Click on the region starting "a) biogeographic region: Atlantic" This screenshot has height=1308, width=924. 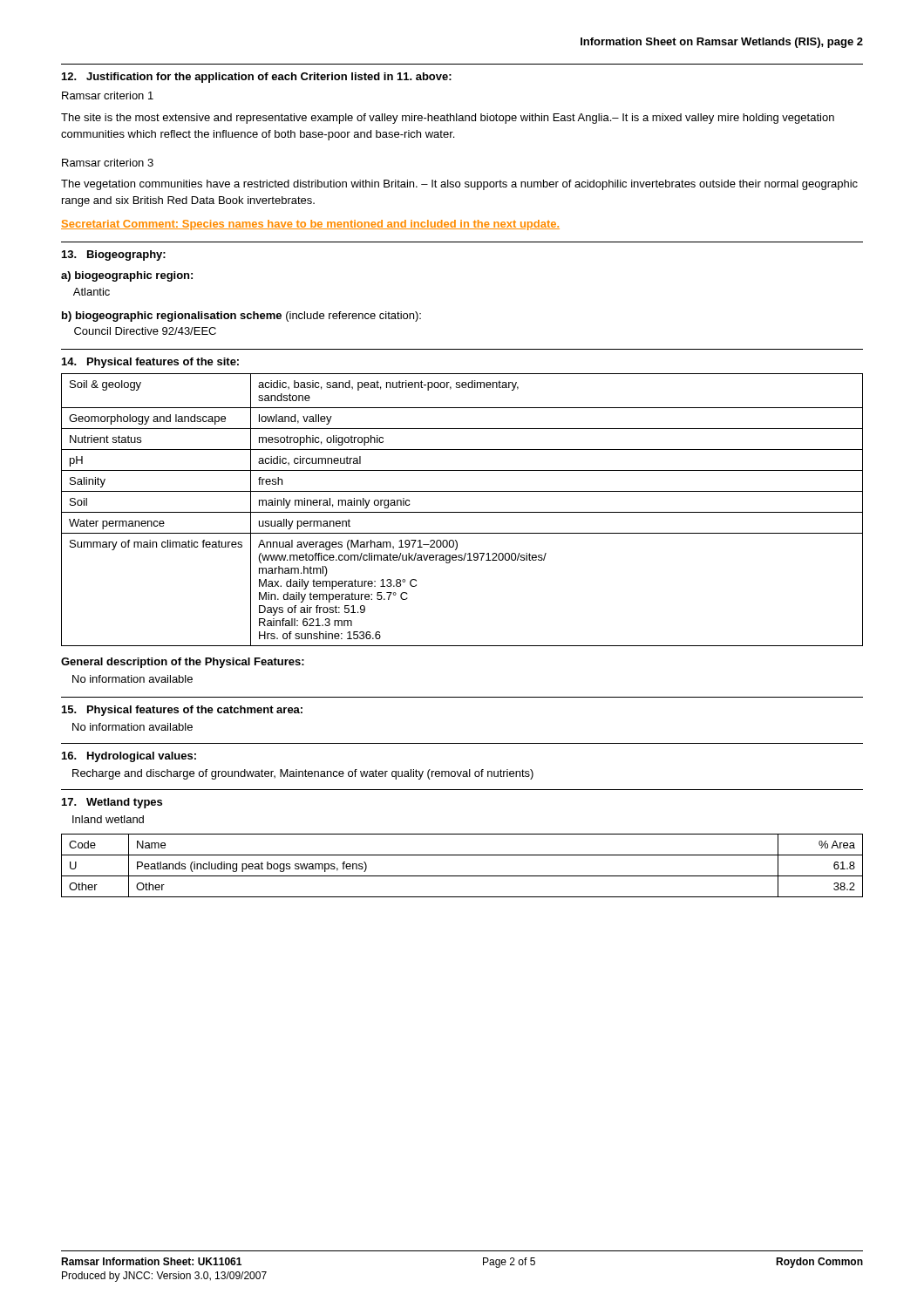point(127,283)
